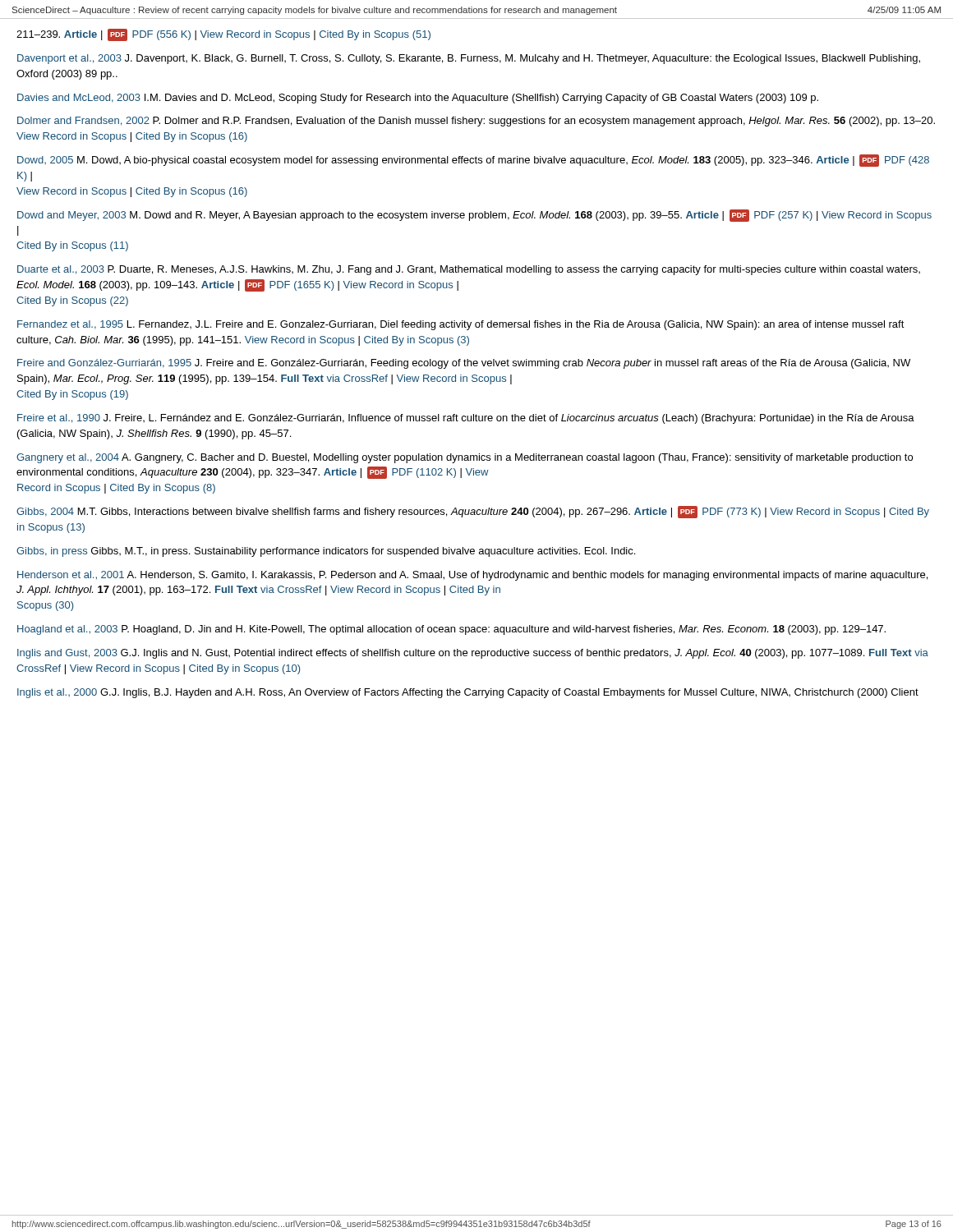Point to the passage starting "Hoagland et al., 2003 P. Hoagland, D. Jin"
The height and width of the screenshot is (1232, 953).
pyautogui.click(x=452, y=629)
